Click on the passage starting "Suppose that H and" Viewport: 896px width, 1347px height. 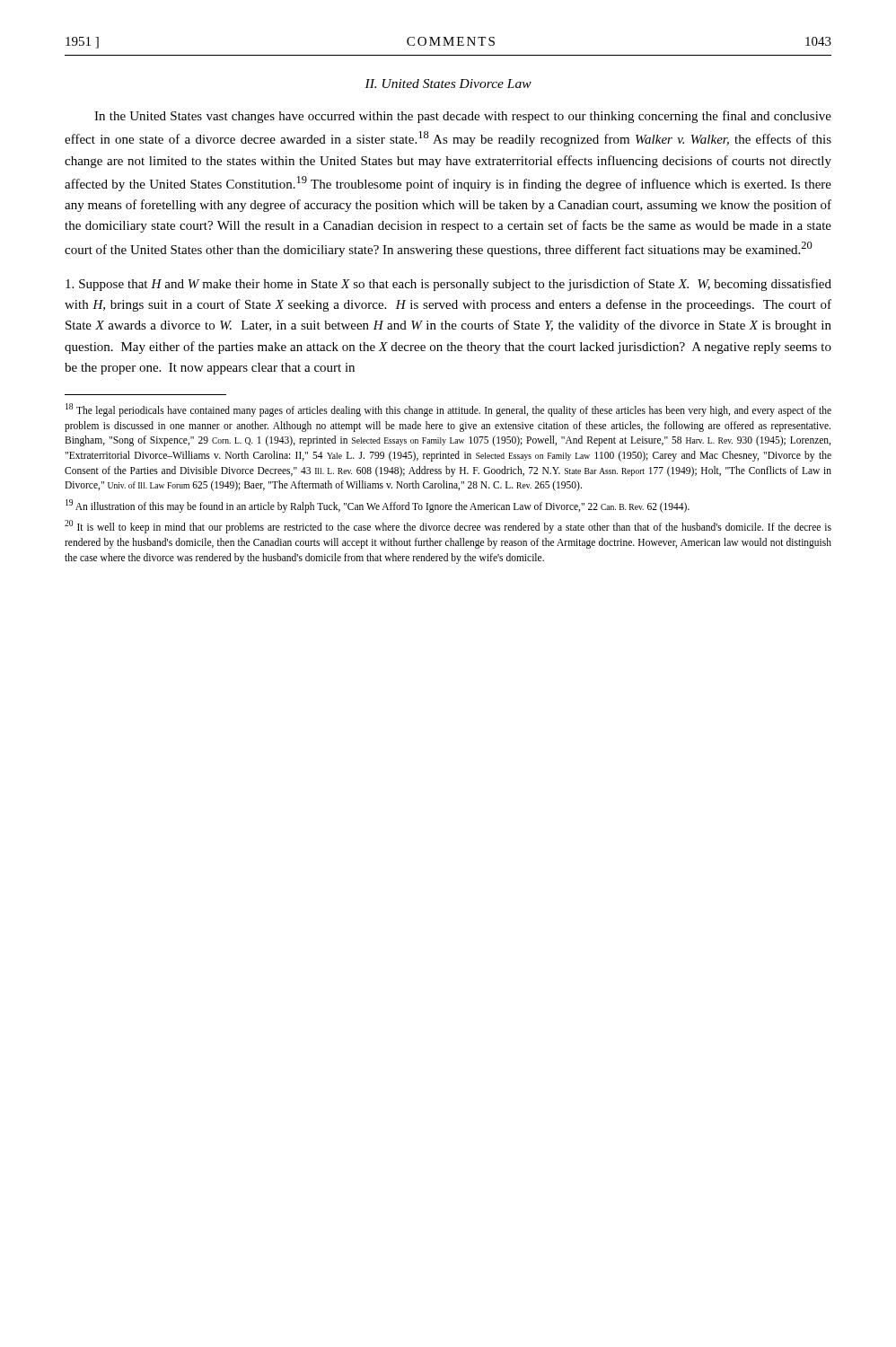pos(448,326)
